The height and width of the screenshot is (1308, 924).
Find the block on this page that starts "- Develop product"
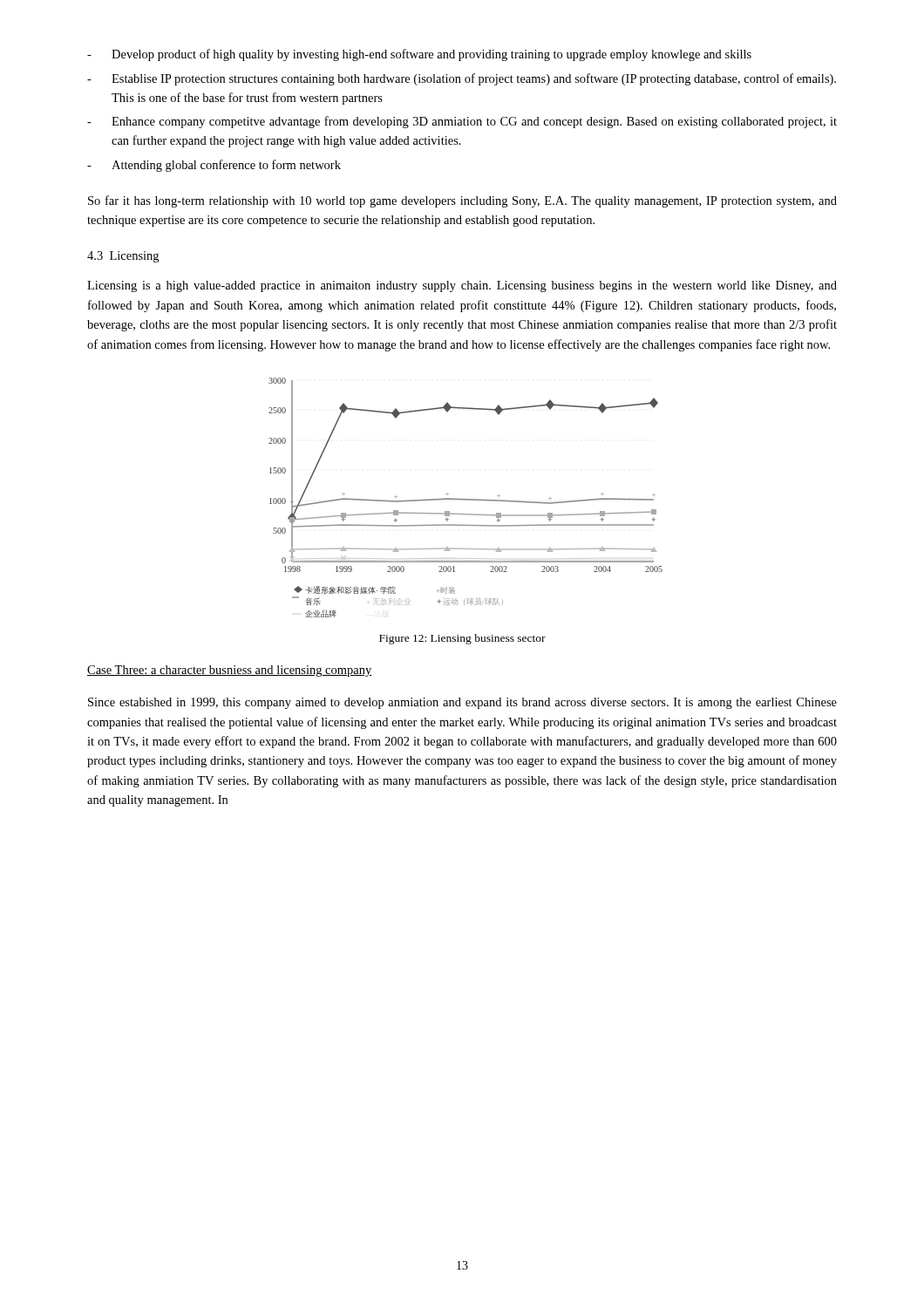(462, 55)
